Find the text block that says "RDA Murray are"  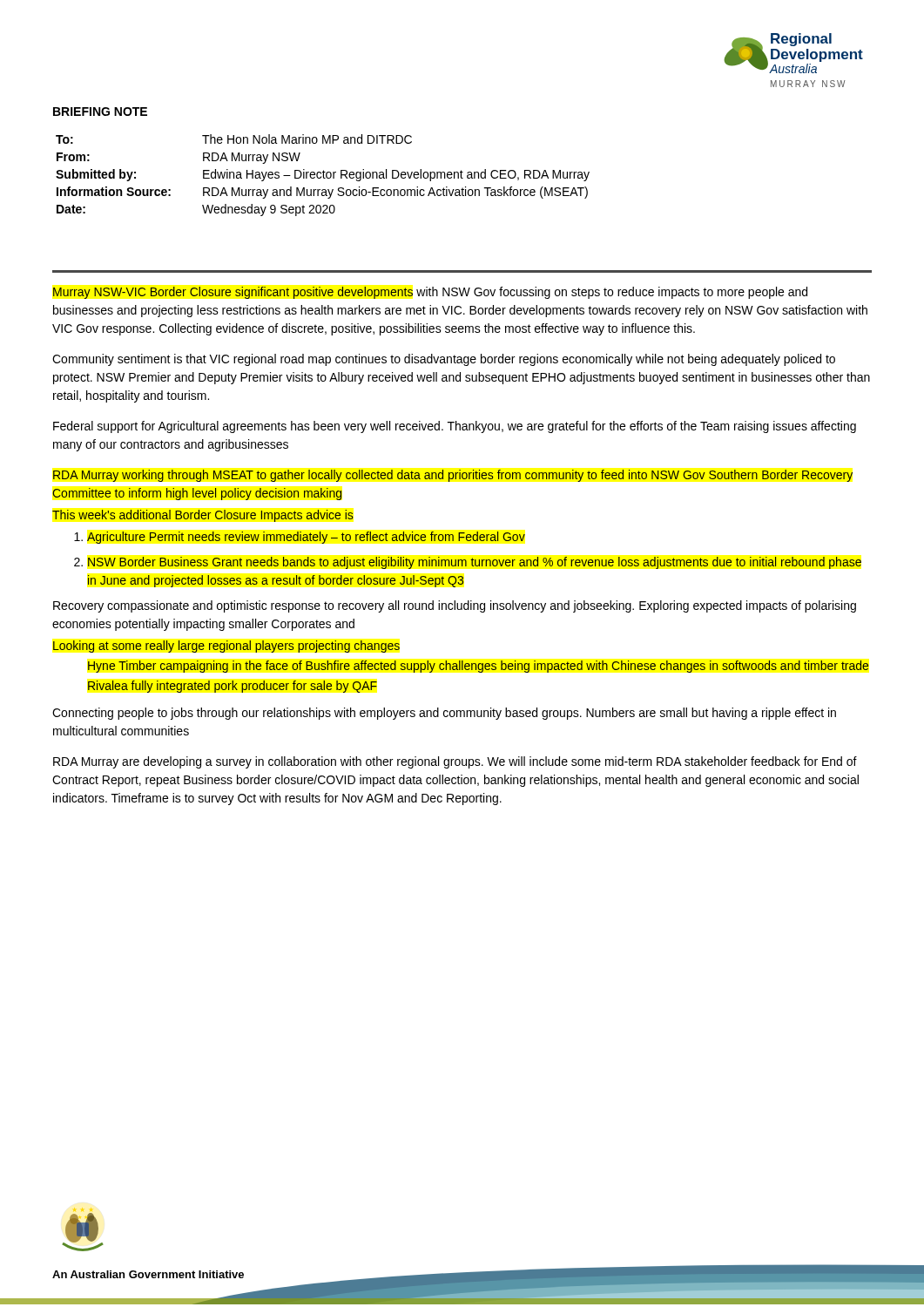point(456,780)
